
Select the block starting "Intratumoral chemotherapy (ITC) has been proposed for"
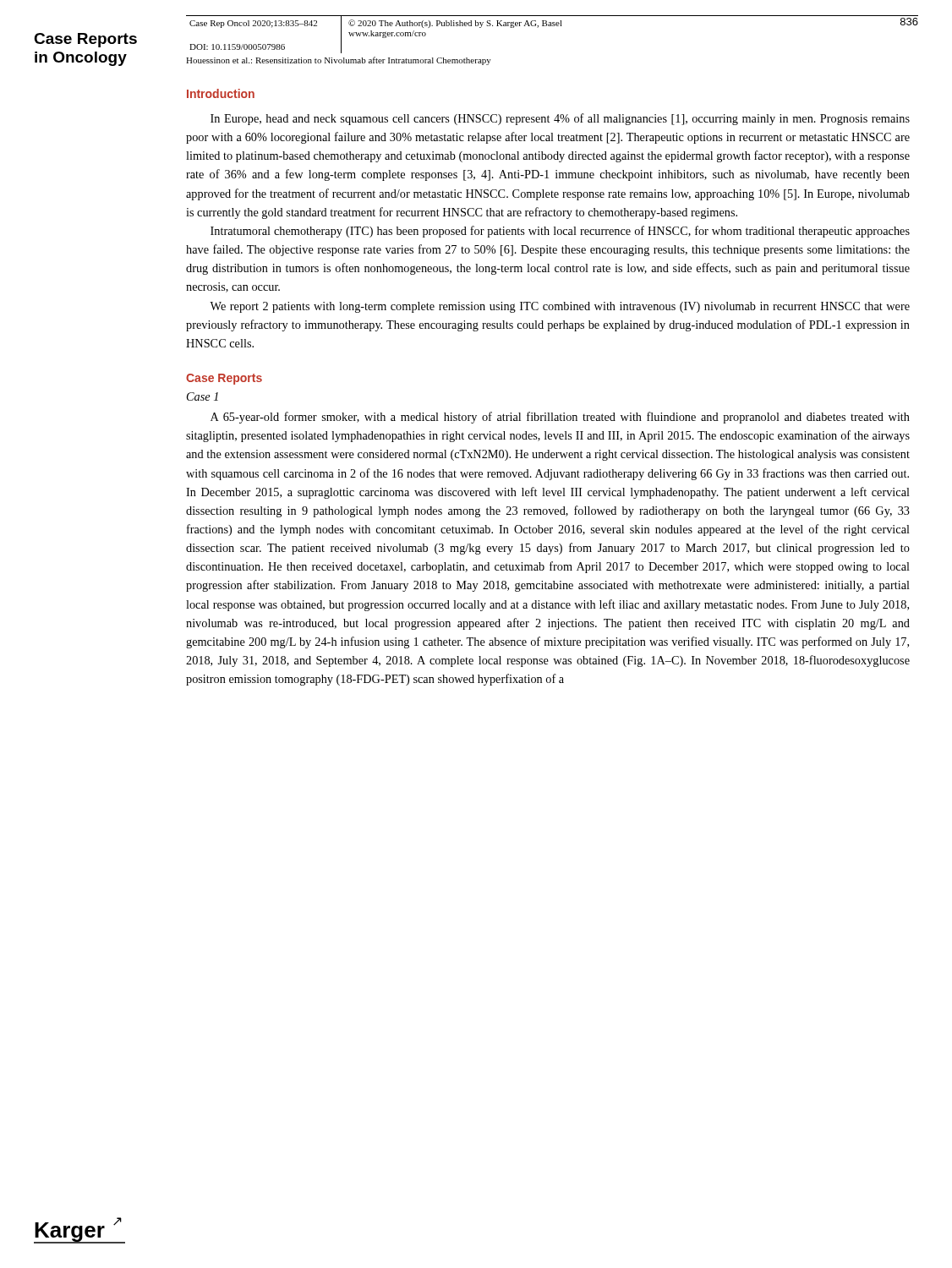click(548, 259)
